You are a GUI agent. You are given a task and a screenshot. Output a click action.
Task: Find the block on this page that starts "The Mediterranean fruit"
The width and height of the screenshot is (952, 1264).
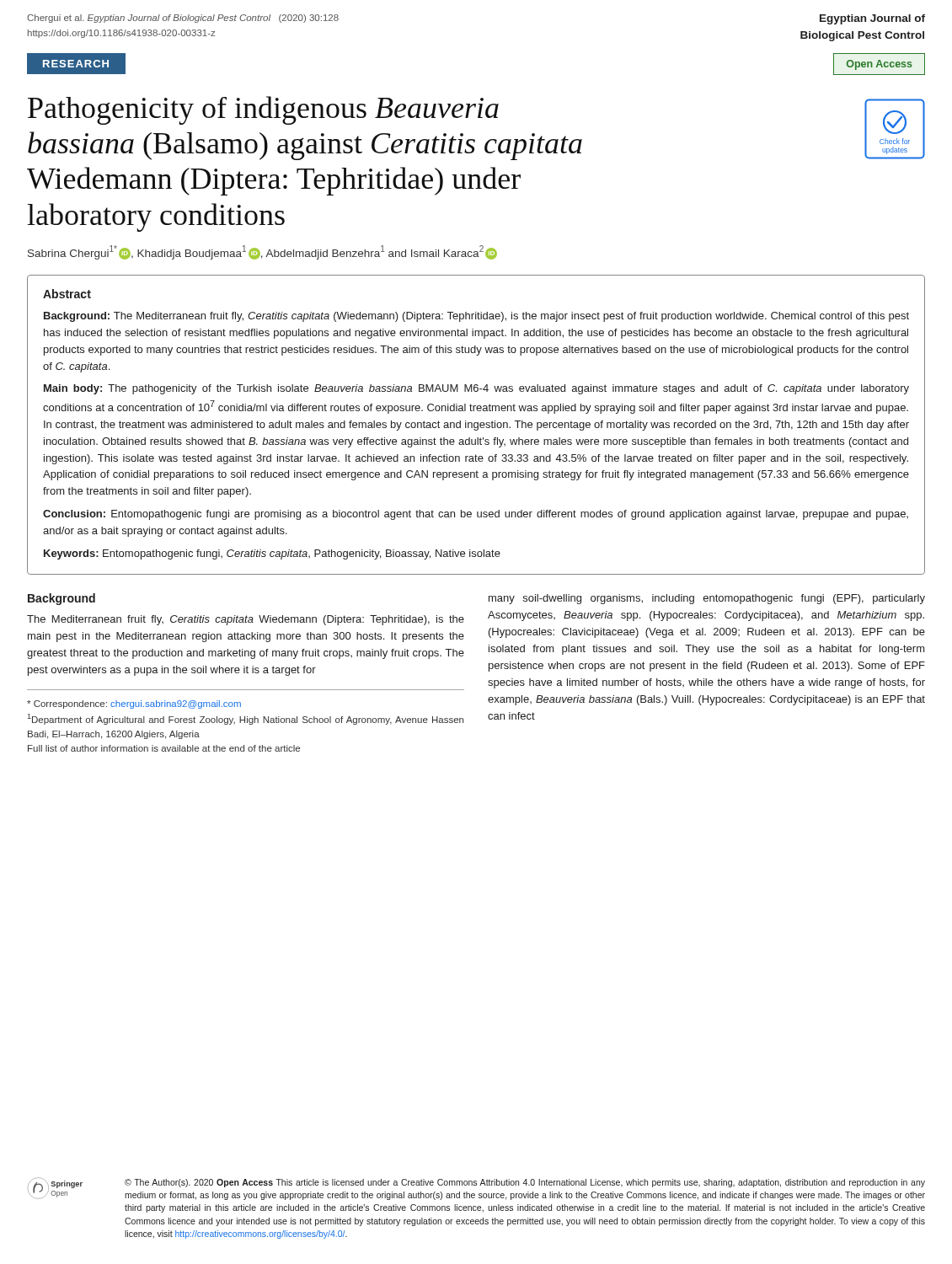[x=246, y=645]
